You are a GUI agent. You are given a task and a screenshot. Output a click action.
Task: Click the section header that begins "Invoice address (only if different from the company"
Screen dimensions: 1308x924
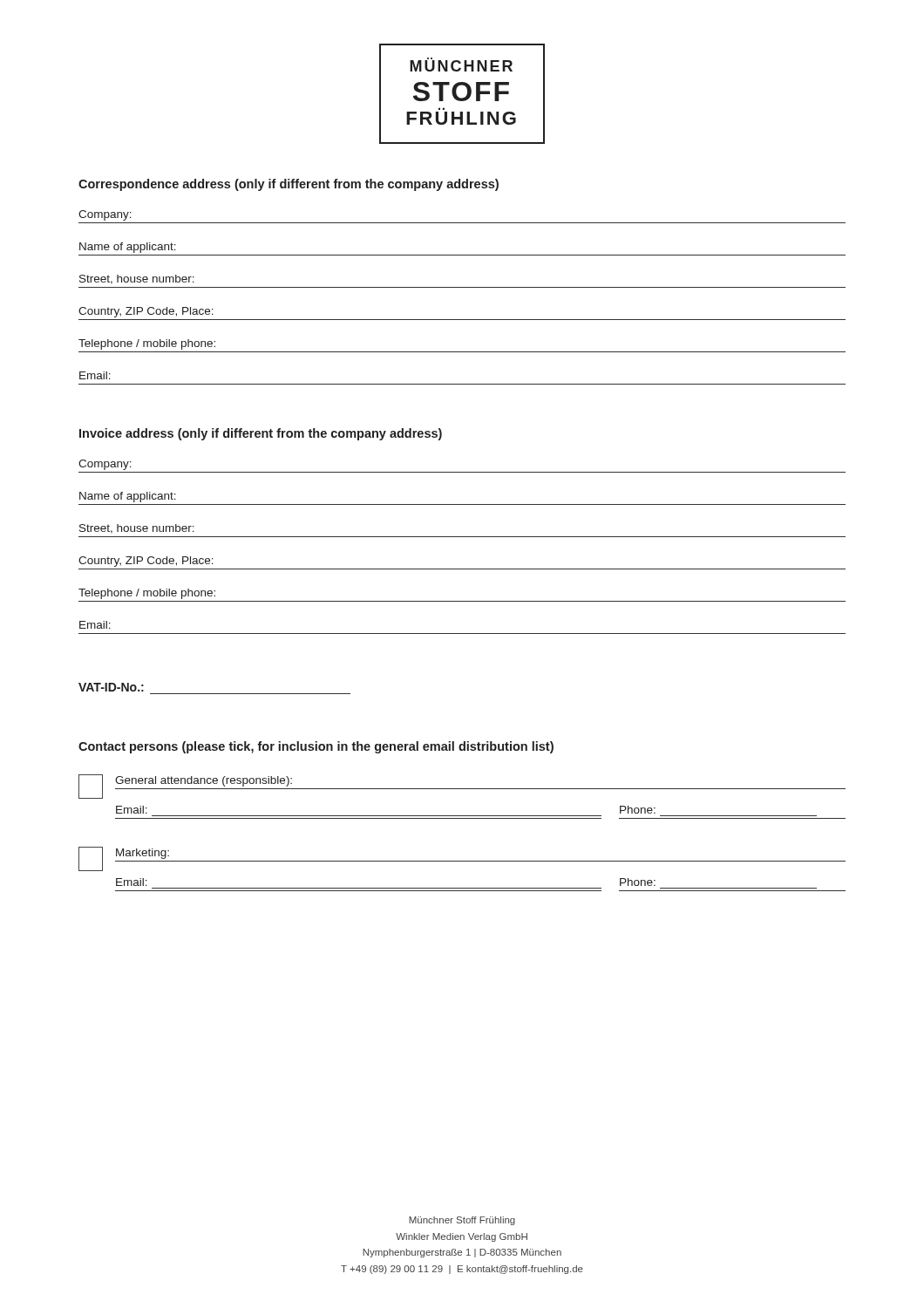coord(260,433)
